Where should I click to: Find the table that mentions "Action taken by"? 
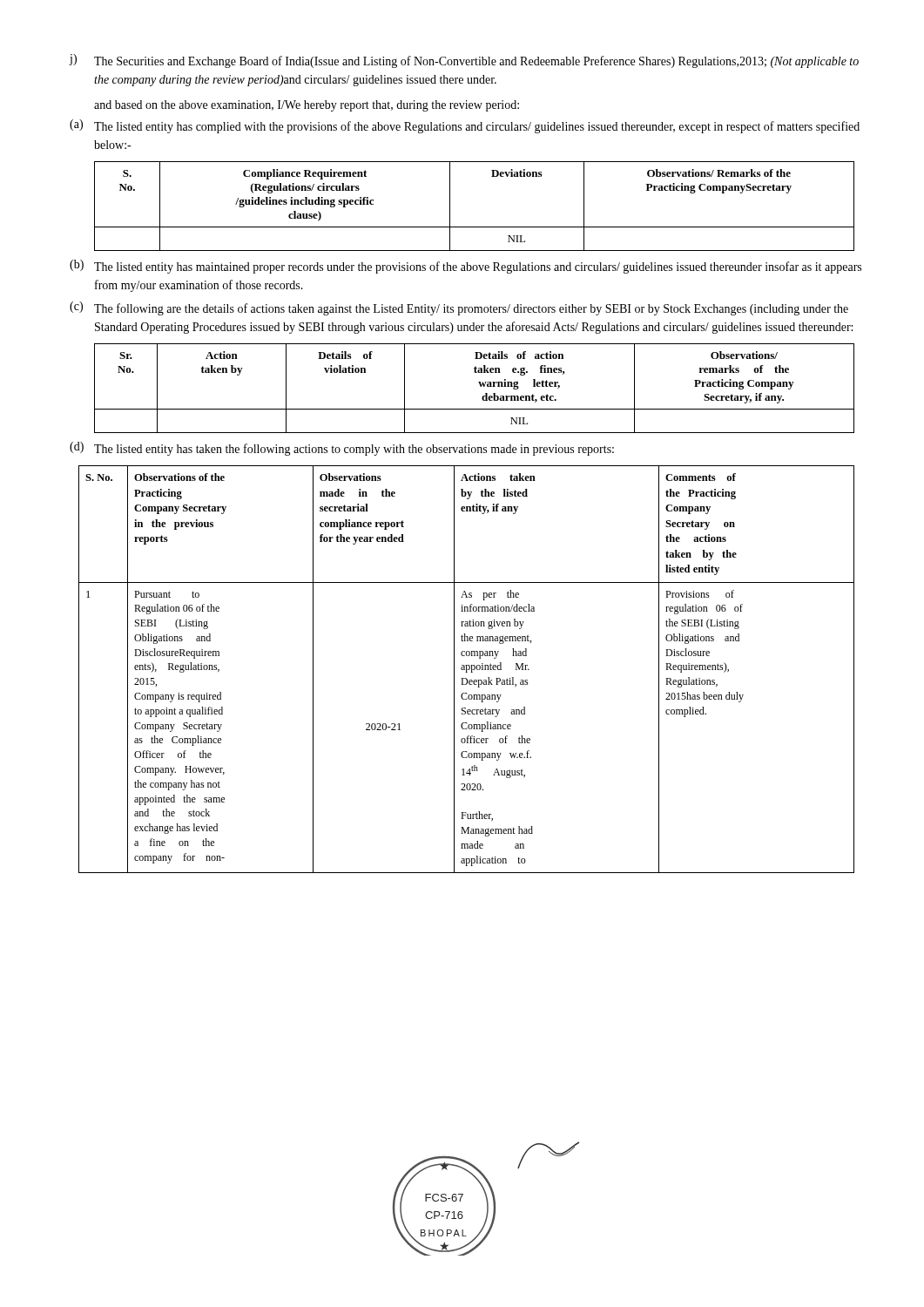[474, 388]
